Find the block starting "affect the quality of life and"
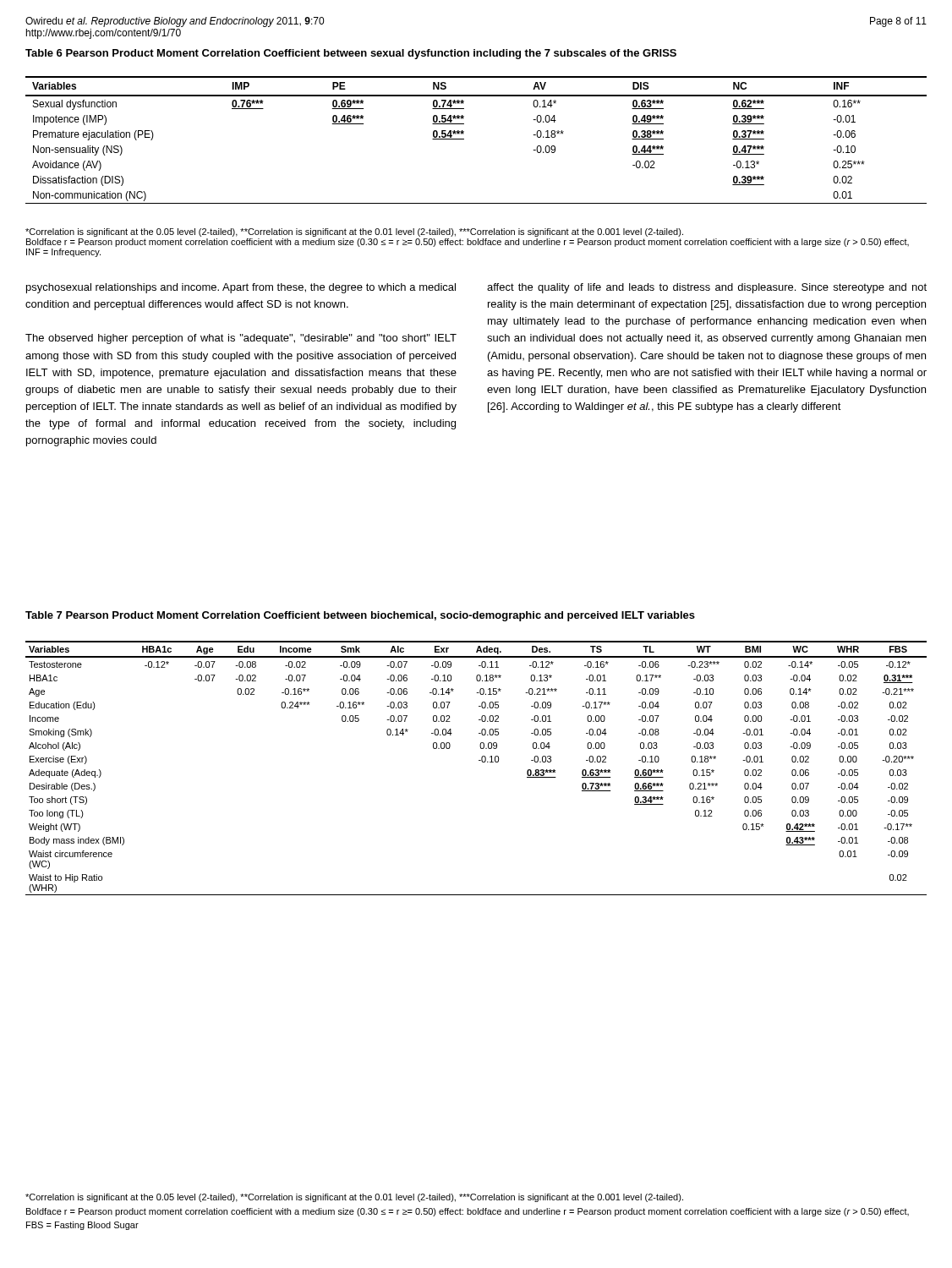 pos(707,347)
